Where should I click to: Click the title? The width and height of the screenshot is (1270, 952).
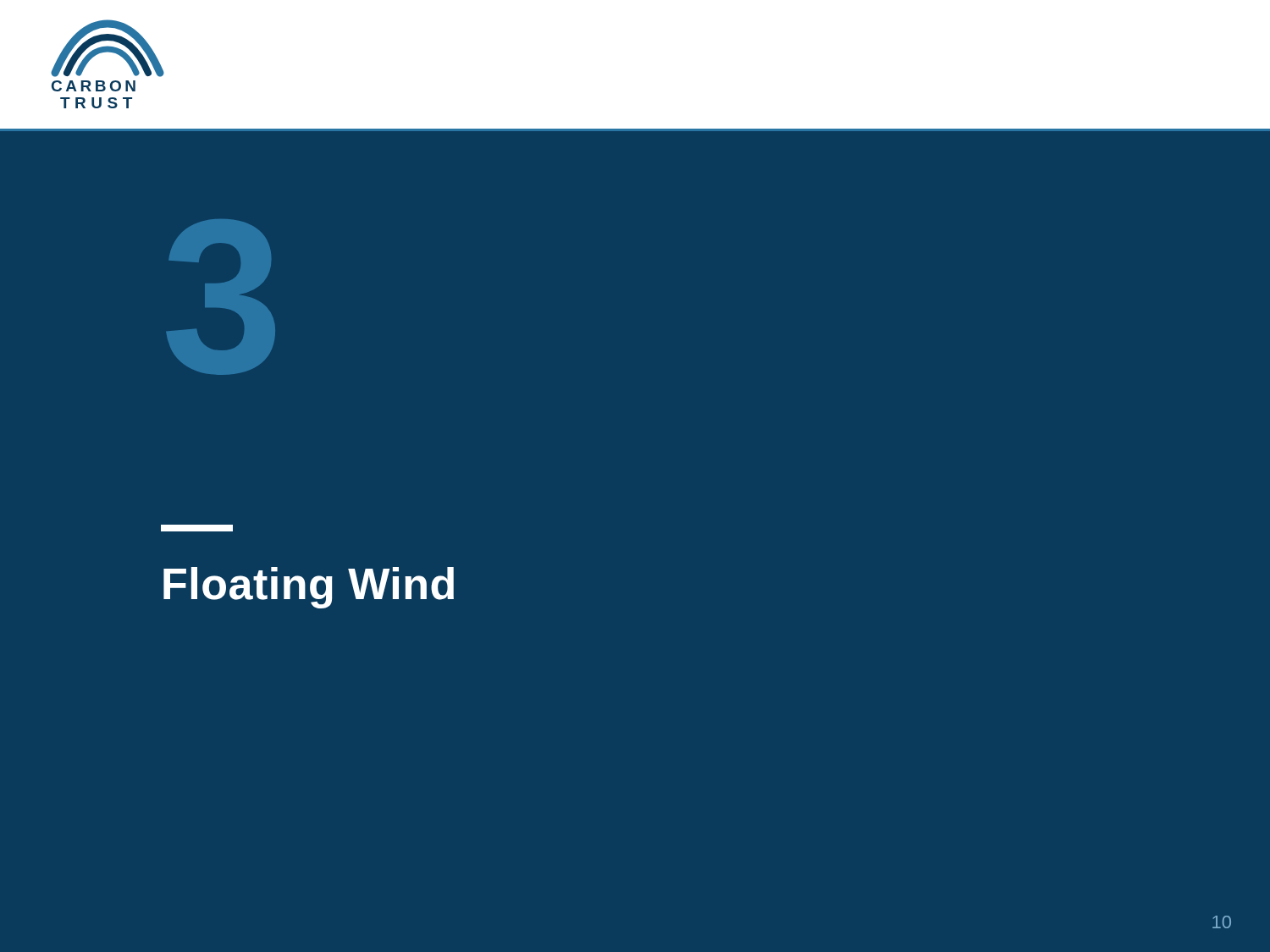click(220, 296)
